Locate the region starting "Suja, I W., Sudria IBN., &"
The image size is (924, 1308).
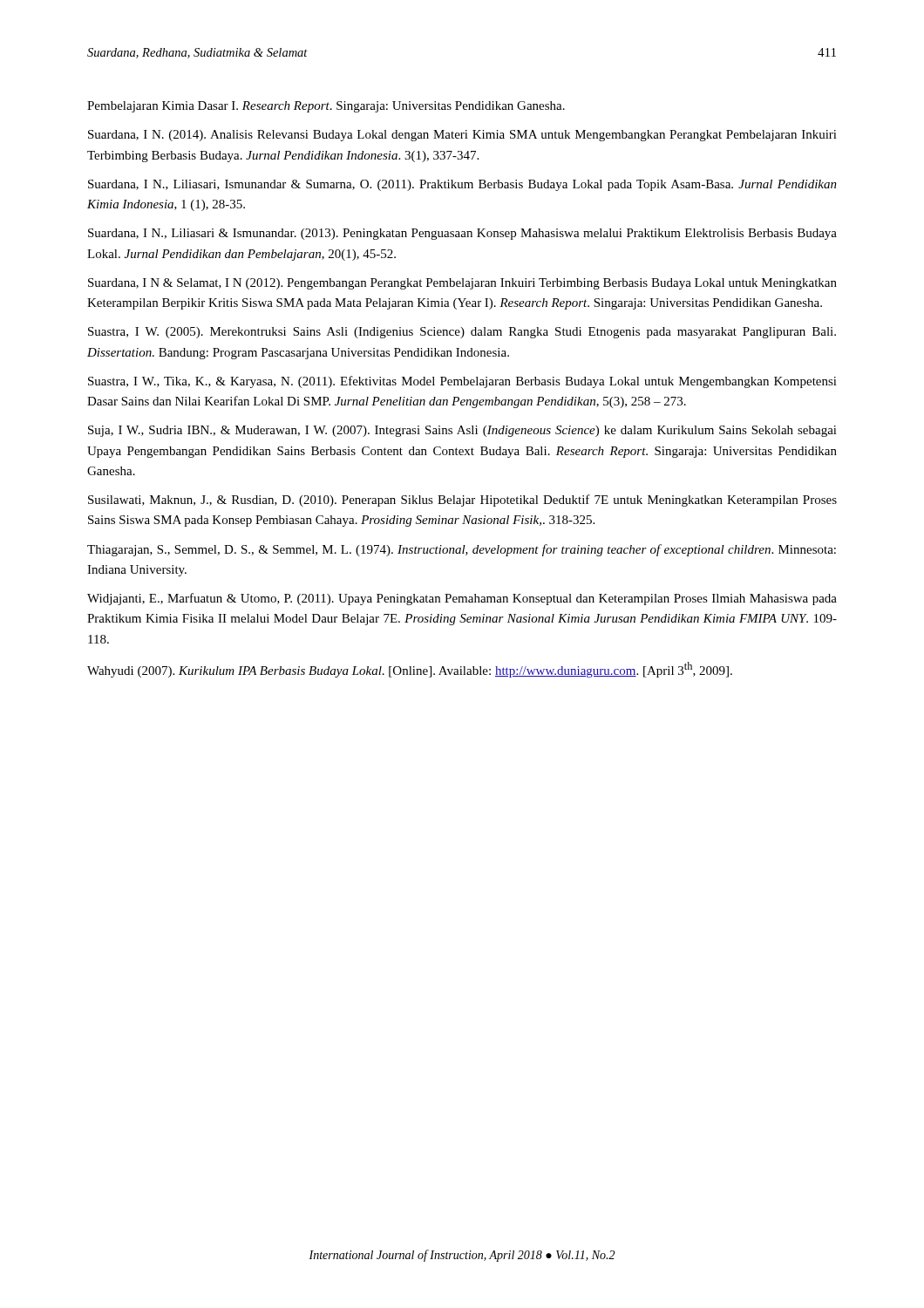(462, 450)
